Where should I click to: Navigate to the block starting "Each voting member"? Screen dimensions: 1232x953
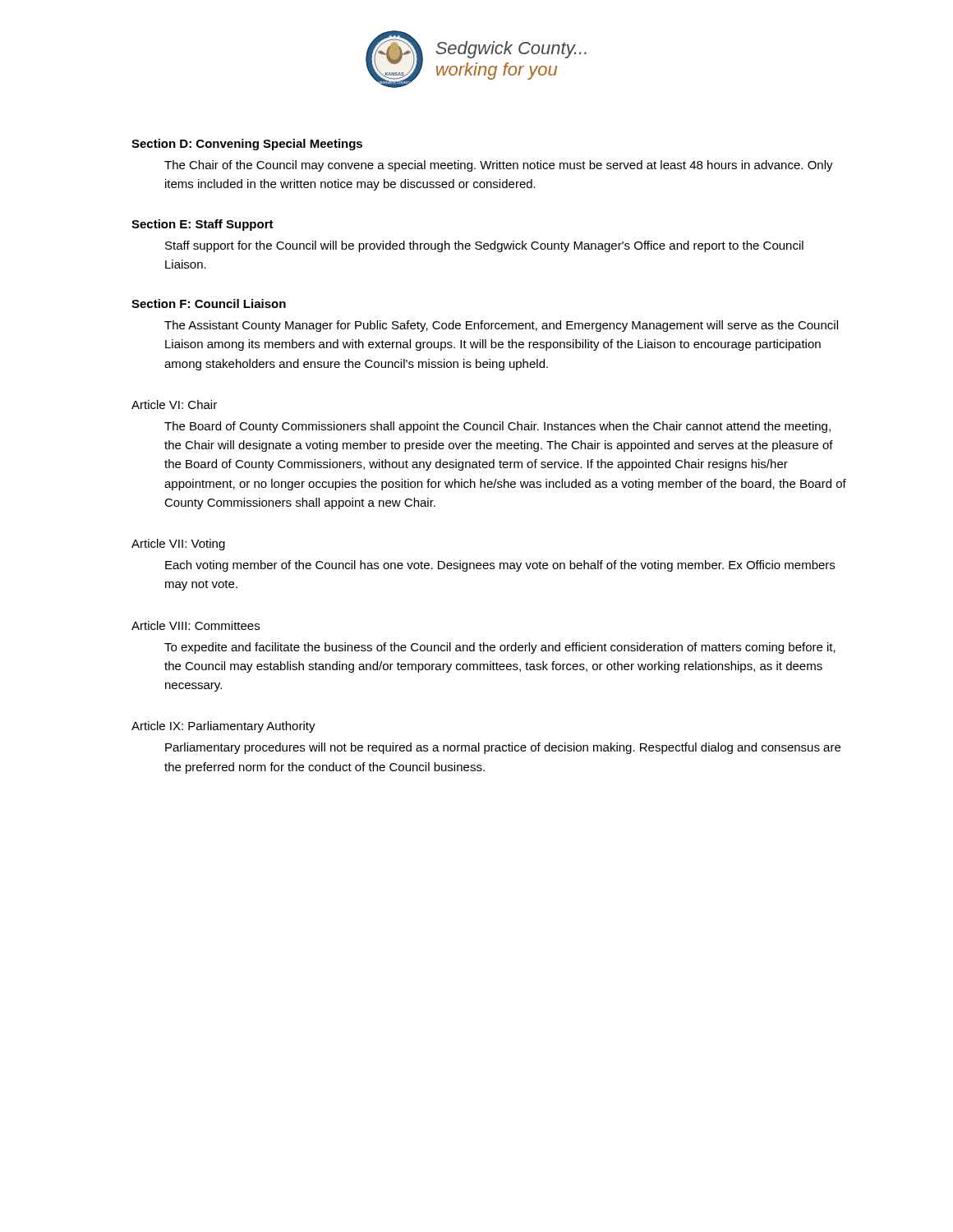tap(500, 574)
